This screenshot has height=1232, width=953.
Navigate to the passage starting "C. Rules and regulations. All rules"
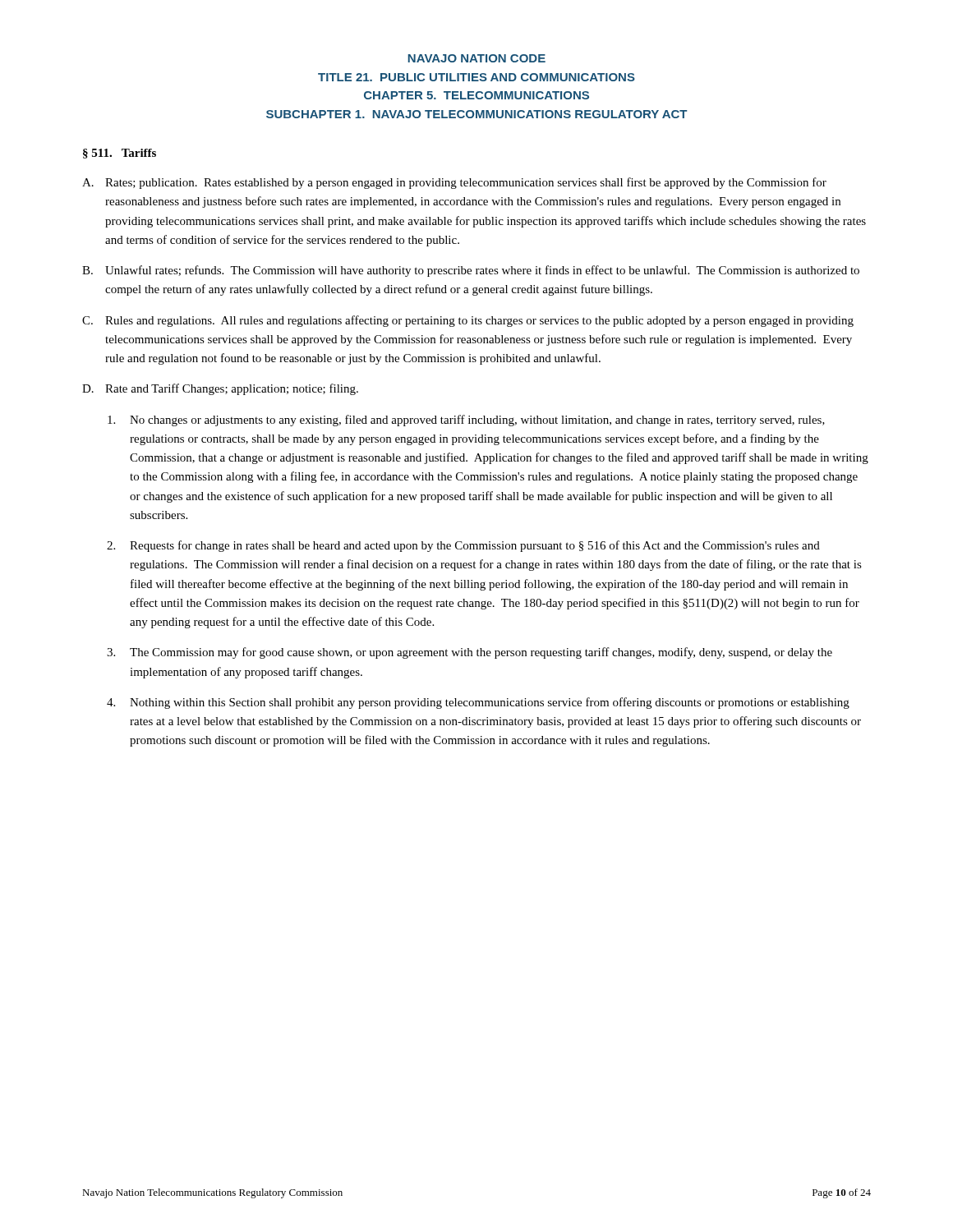point(476,339)
